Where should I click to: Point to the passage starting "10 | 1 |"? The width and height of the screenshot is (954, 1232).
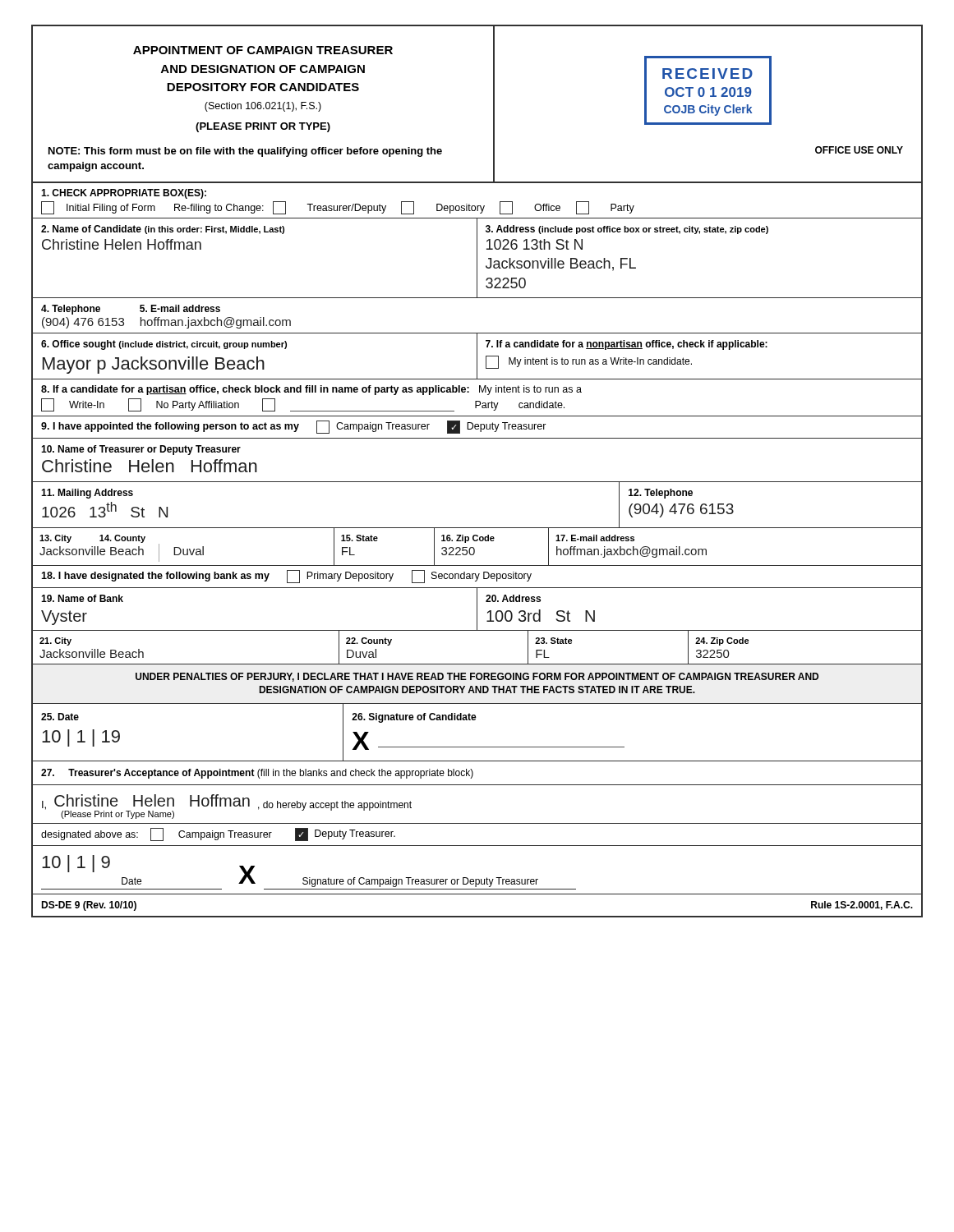[x=477, y=870]
